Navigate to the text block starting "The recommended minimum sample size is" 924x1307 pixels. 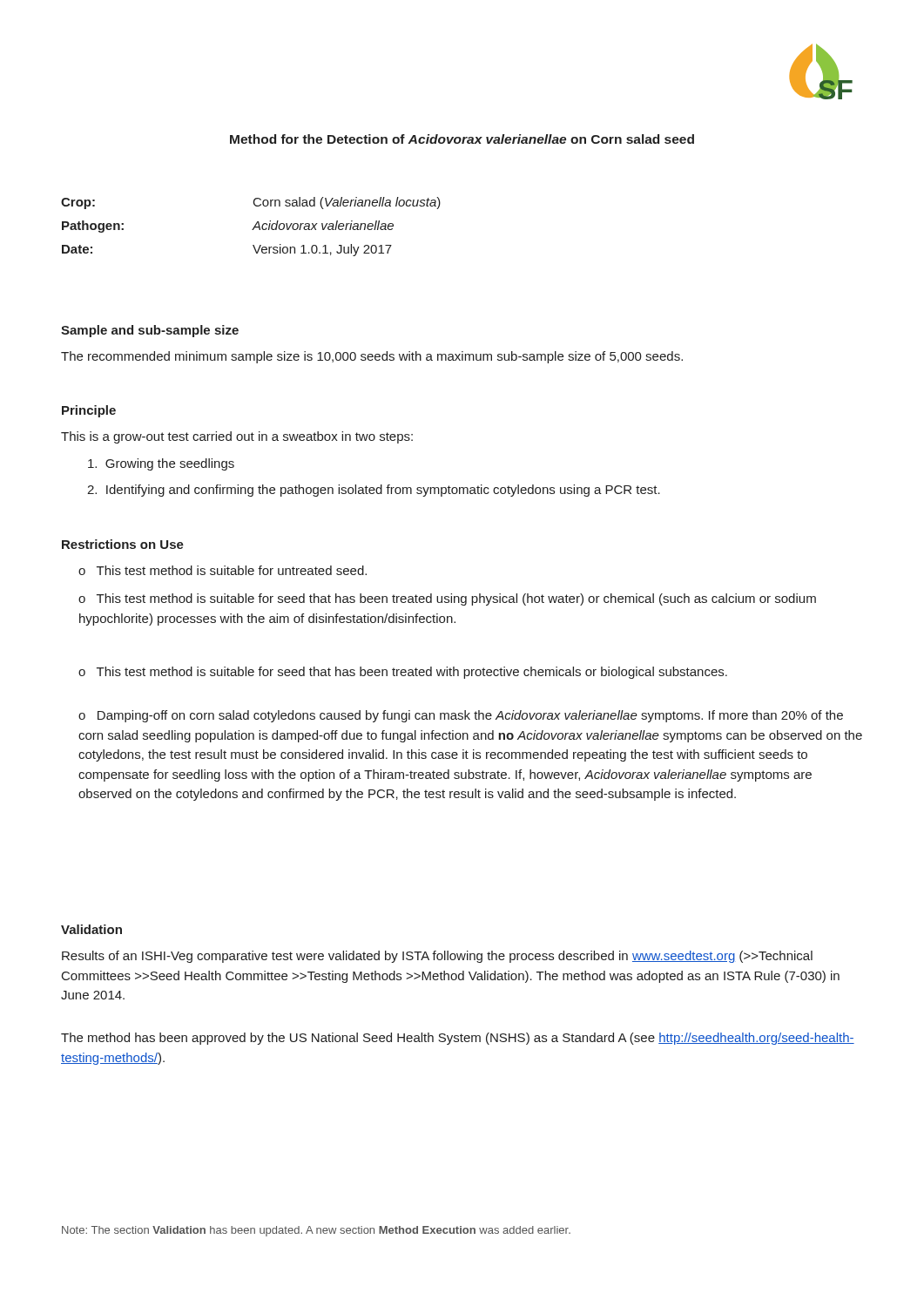pos(462,357)
